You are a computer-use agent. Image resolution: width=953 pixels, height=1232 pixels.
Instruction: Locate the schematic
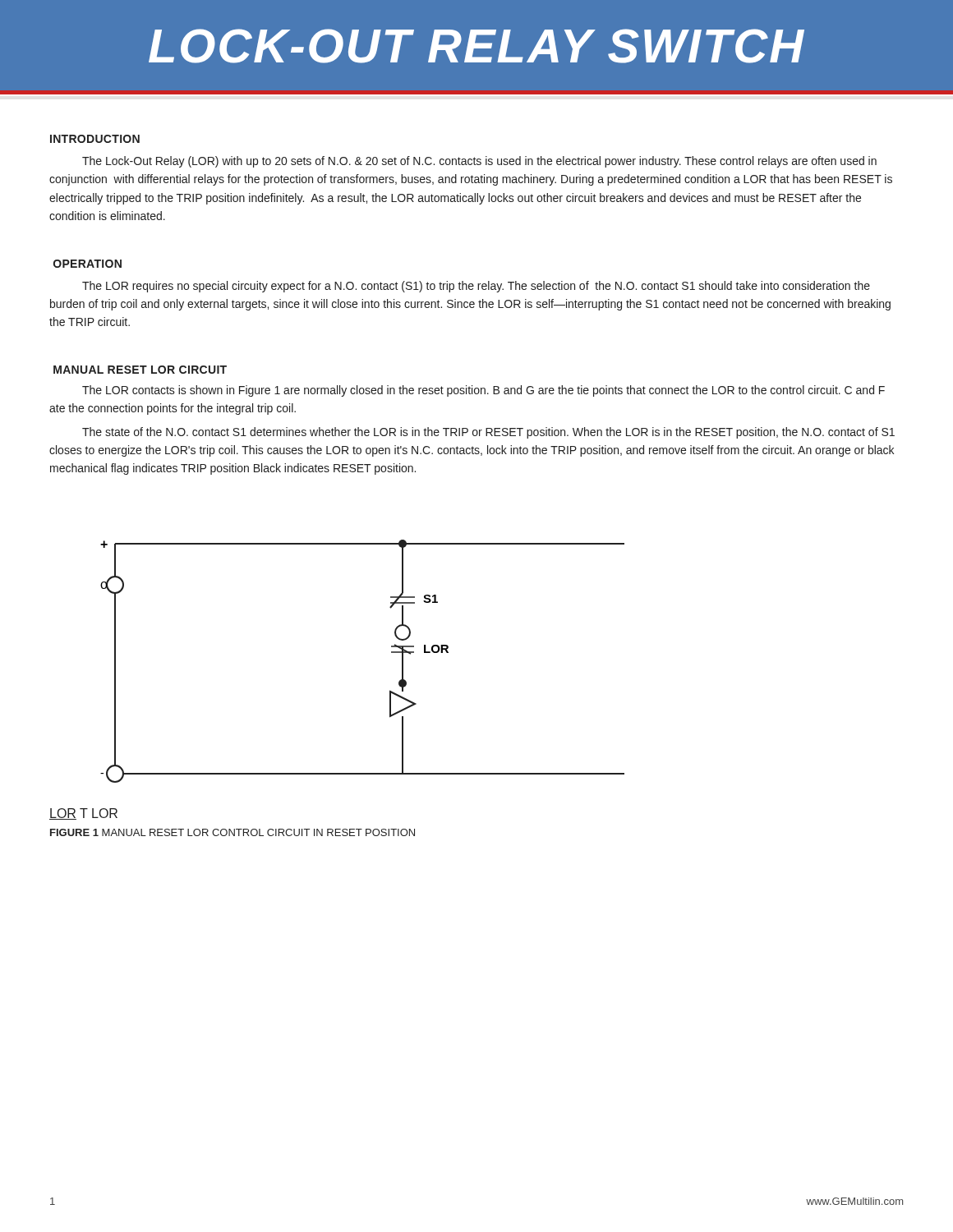pos(501,666)
